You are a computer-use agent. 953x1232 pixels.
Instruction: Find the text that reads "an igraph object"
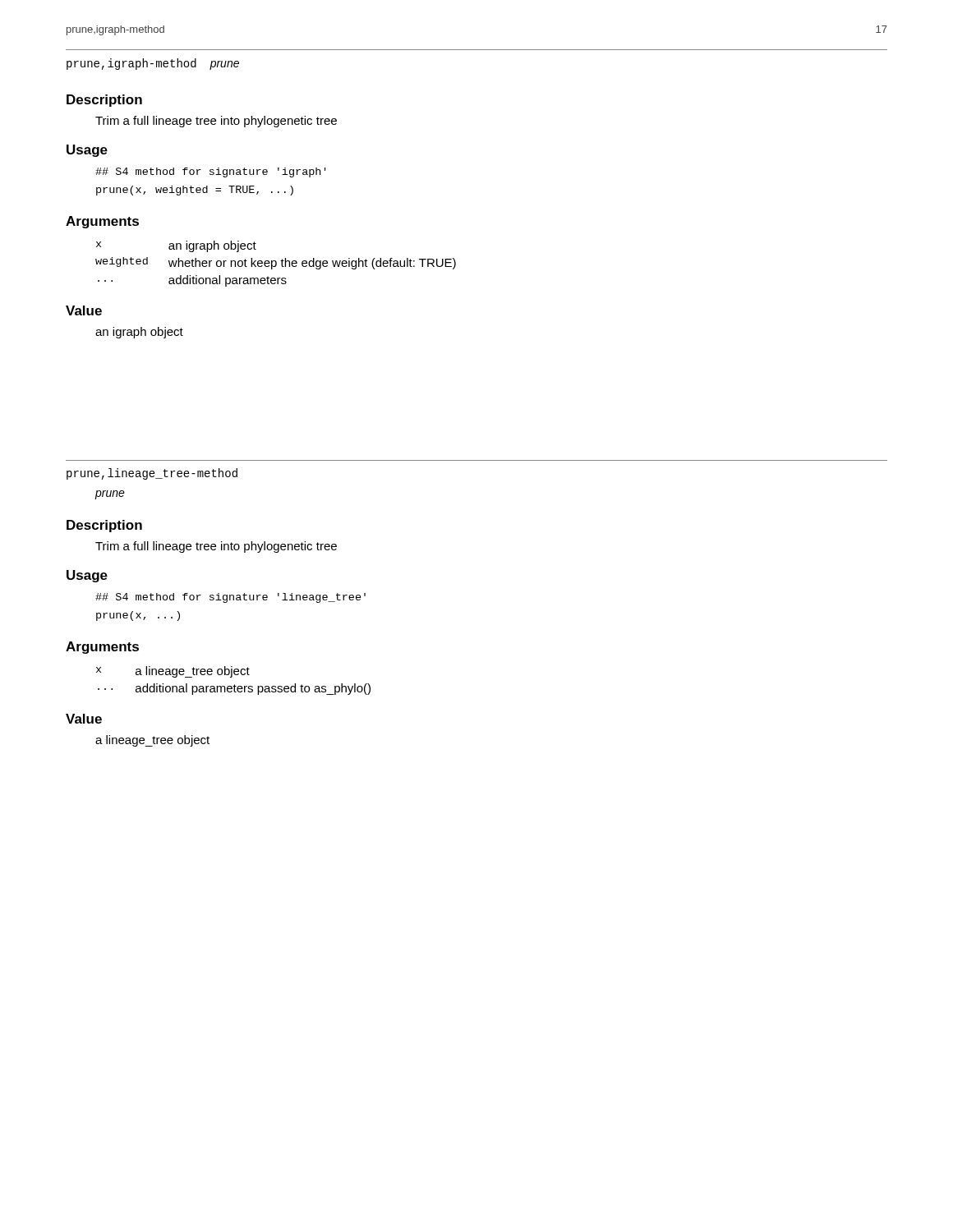point(139,332)
